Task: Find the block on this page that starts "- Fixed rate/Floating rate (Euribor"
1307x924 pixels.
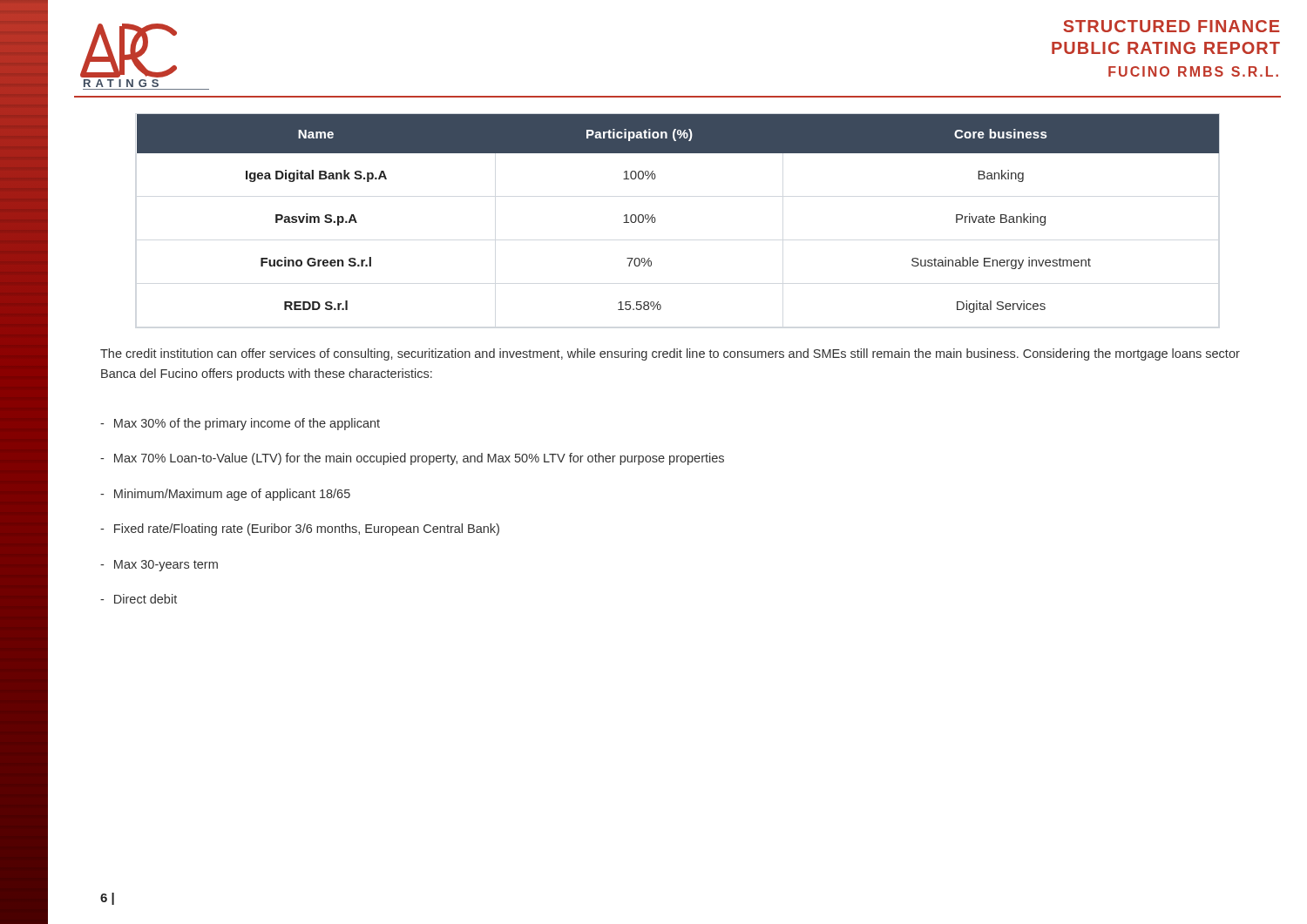Action: pos(300,529)
